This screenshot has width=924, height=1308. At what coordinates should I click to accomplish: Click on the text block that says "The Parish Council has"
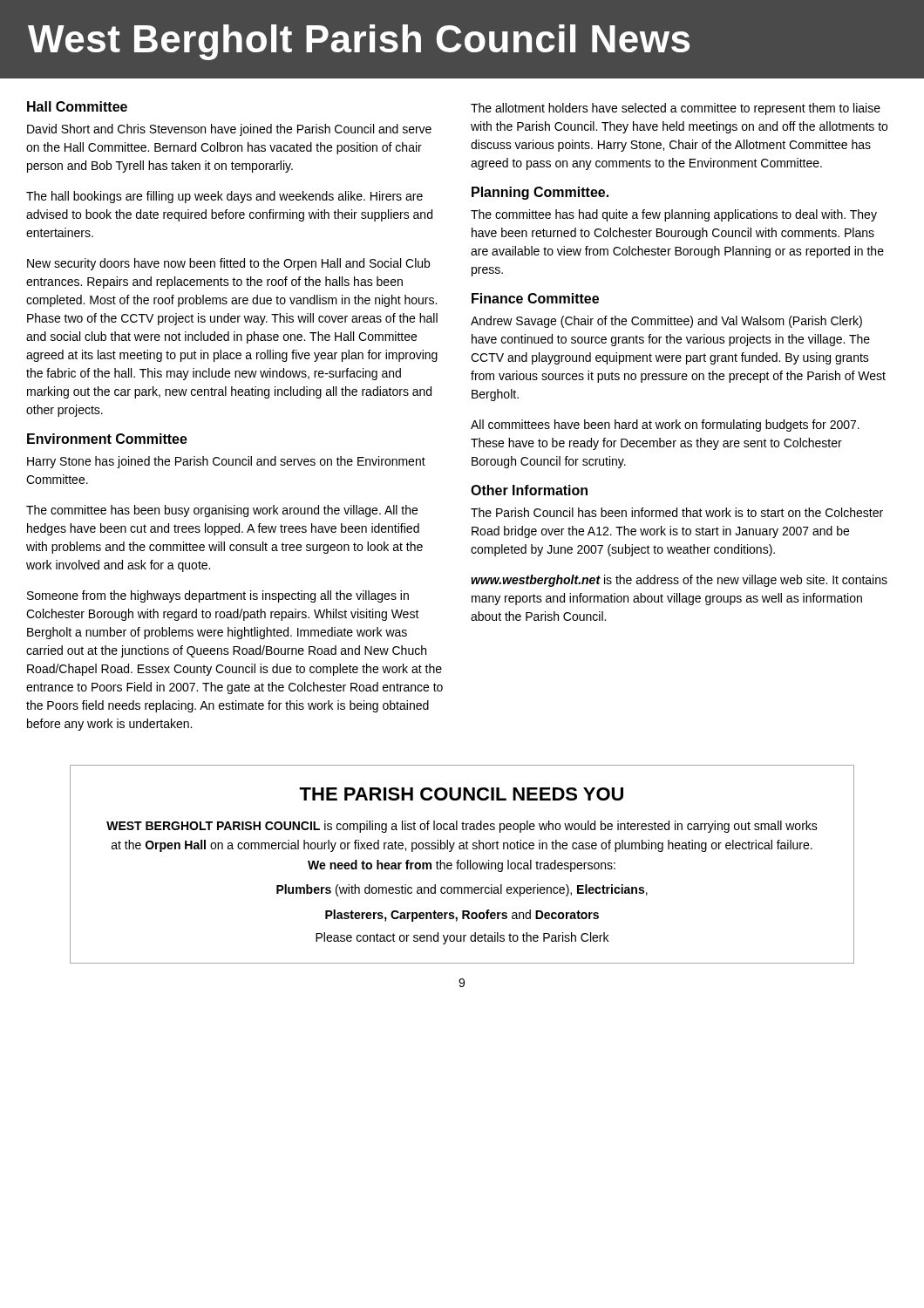pyautogui.click(x=680, y=531)
